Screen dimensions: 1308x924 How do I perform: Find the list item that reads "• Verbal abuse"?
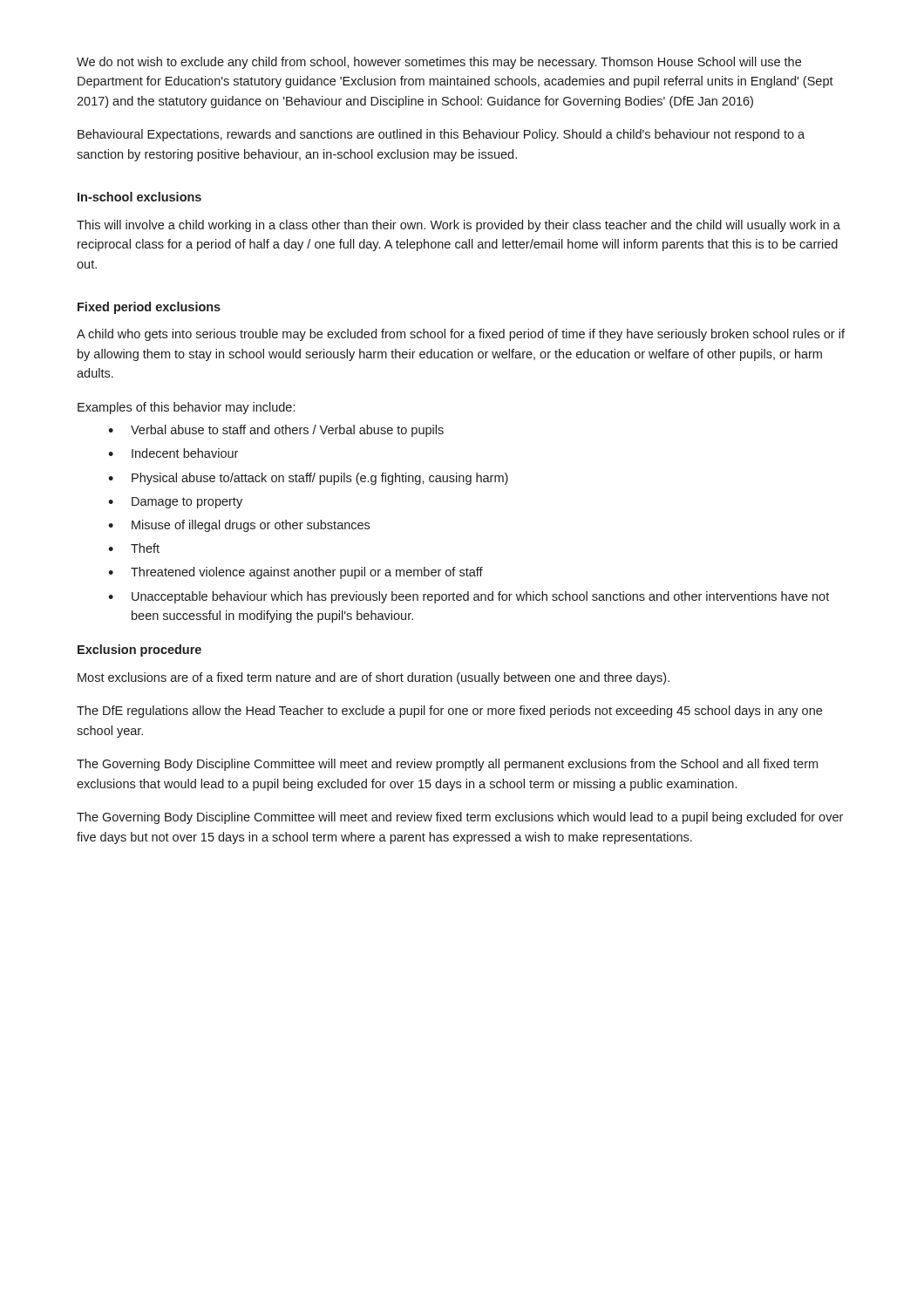coord(276,431)
